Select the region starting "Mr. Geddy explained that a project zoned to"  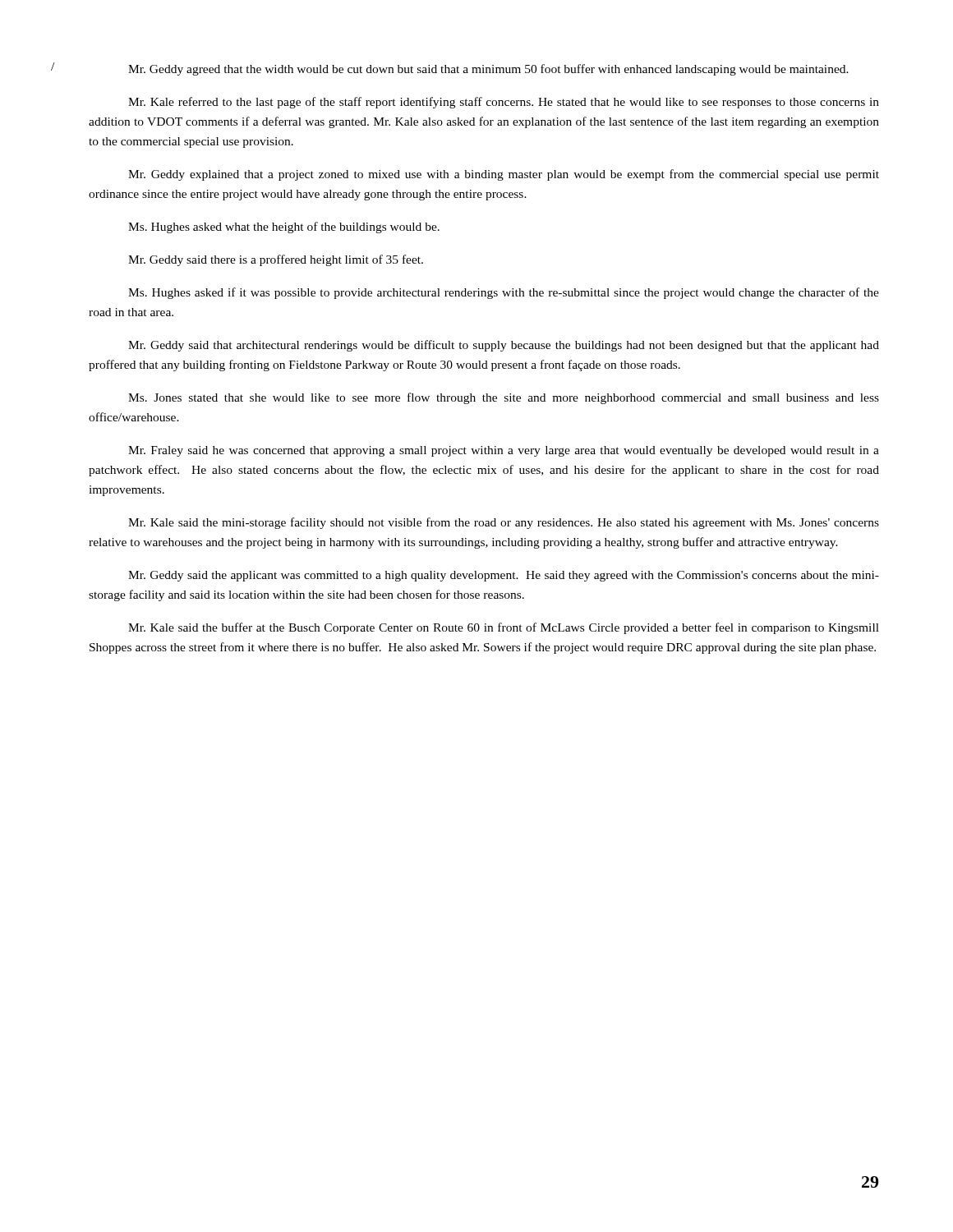pos(484,184)
